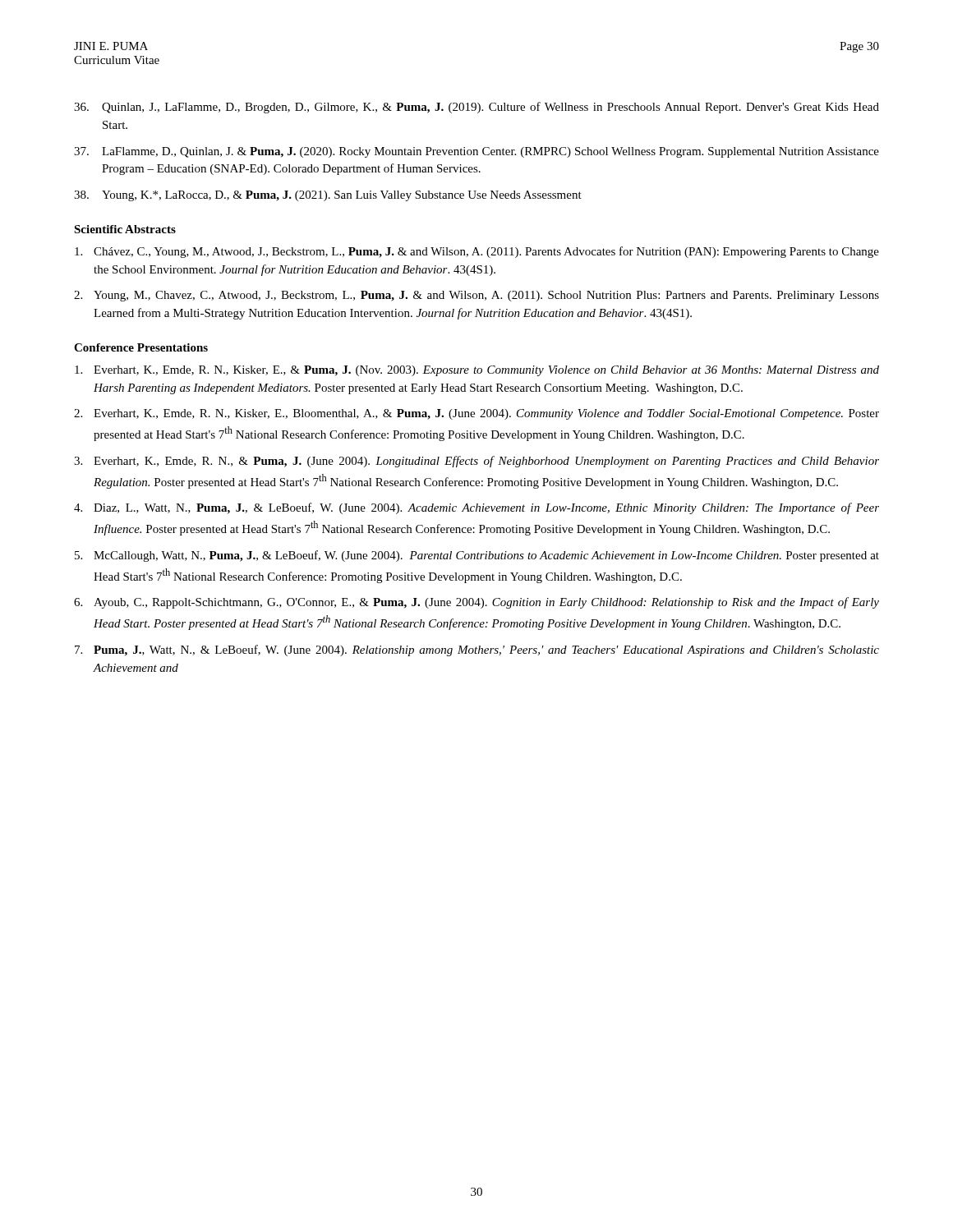
Task: Find the block on this page that starts "7. Puma, J., Watt,"
Action: [x=476, y=659]
